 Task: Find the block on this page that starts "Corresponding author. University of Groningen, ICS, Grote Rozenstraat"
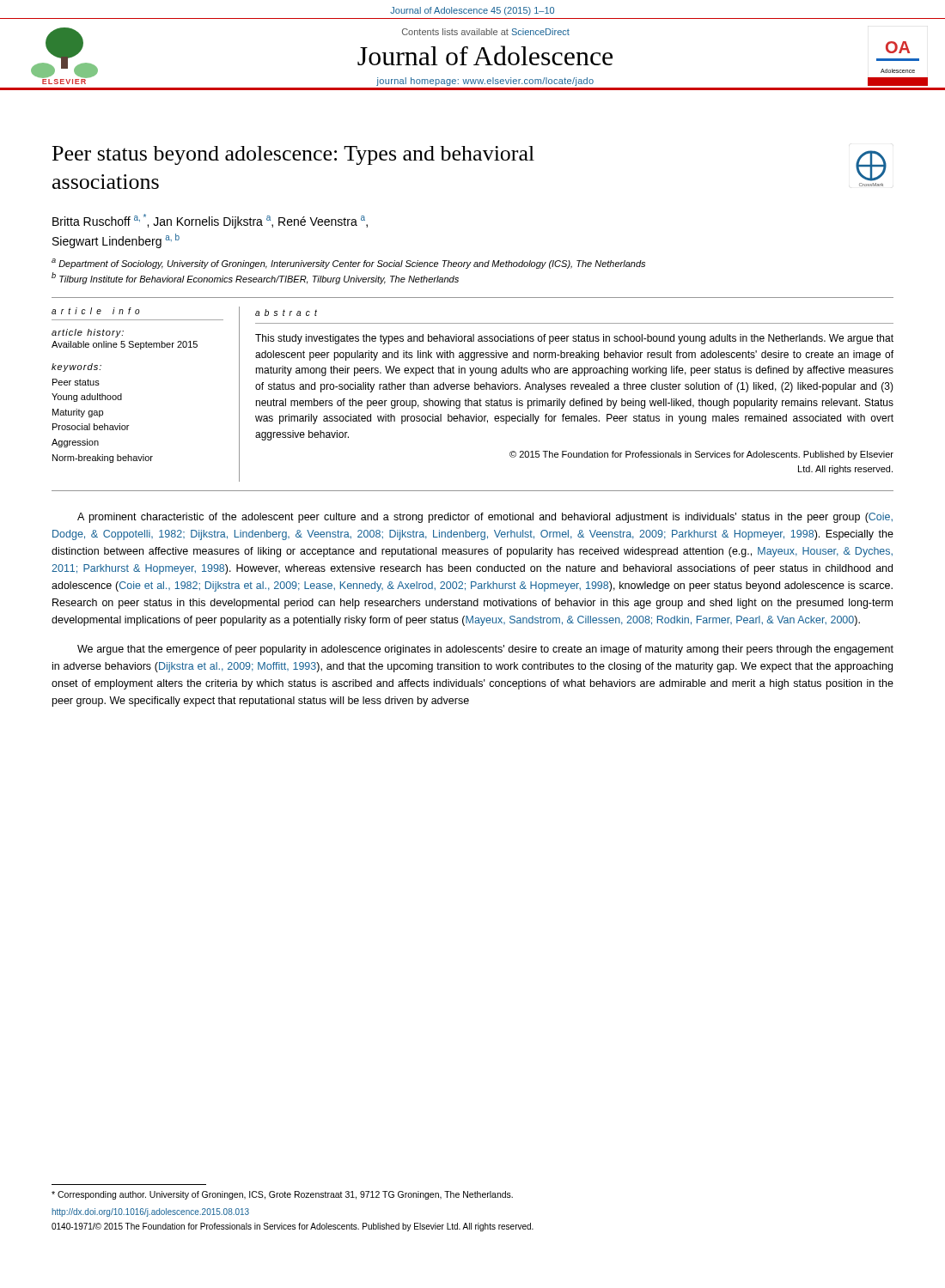click(283, 1195)
